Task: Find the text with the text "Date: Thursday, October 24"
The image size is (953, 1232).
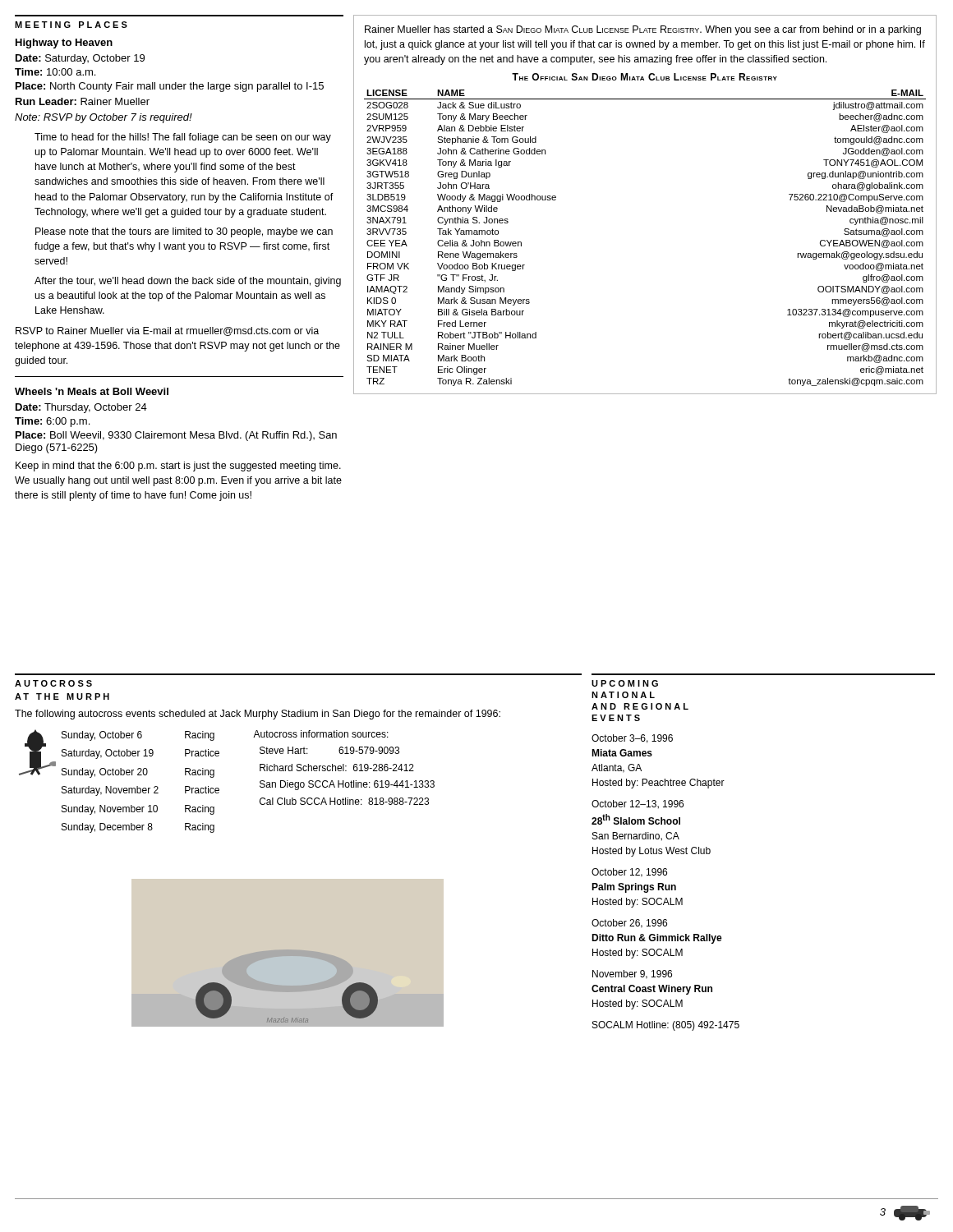Action: coord(81,407)
